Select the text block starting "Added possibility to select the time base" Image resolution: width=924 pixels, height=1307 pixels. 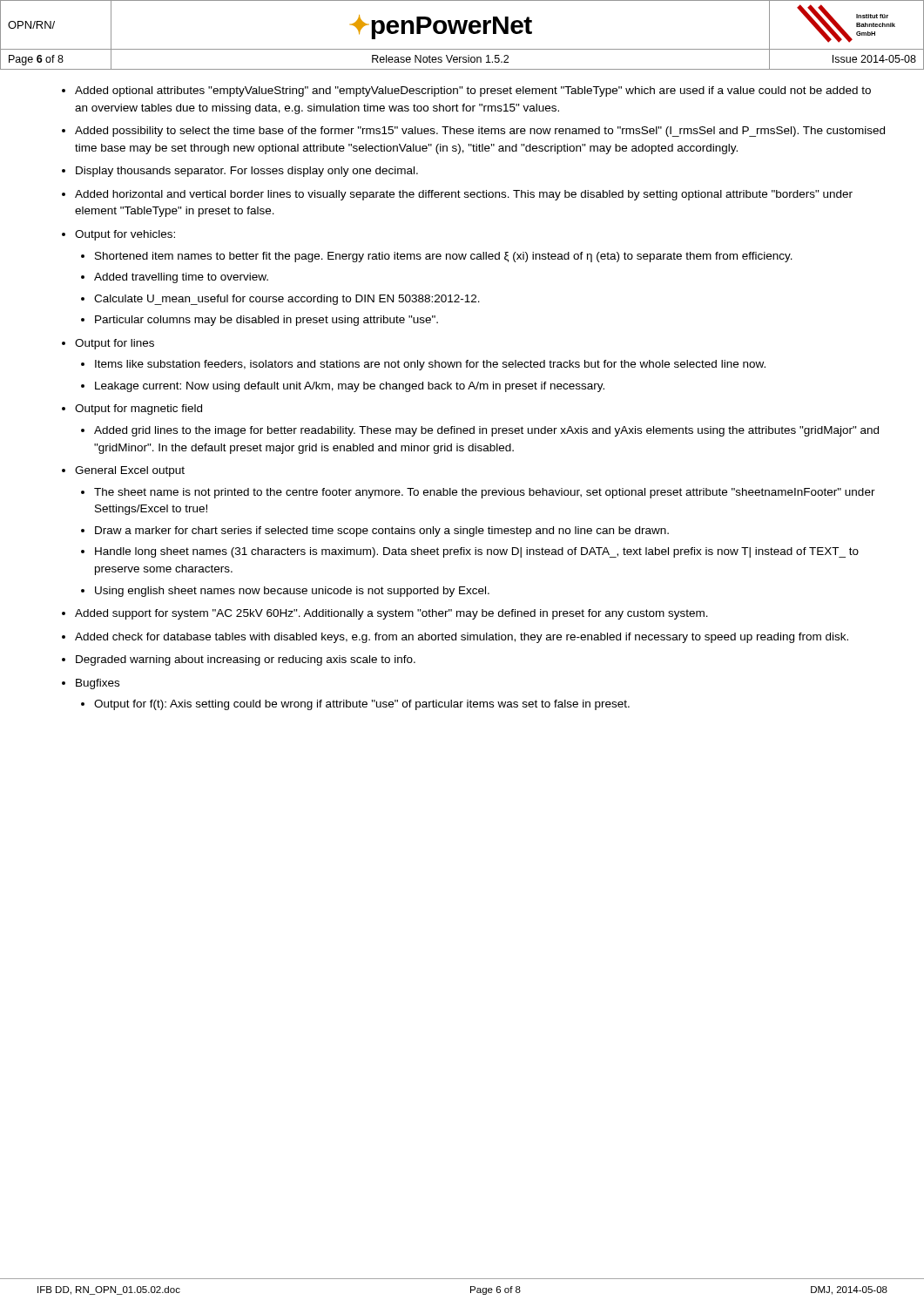pos(480,139)
